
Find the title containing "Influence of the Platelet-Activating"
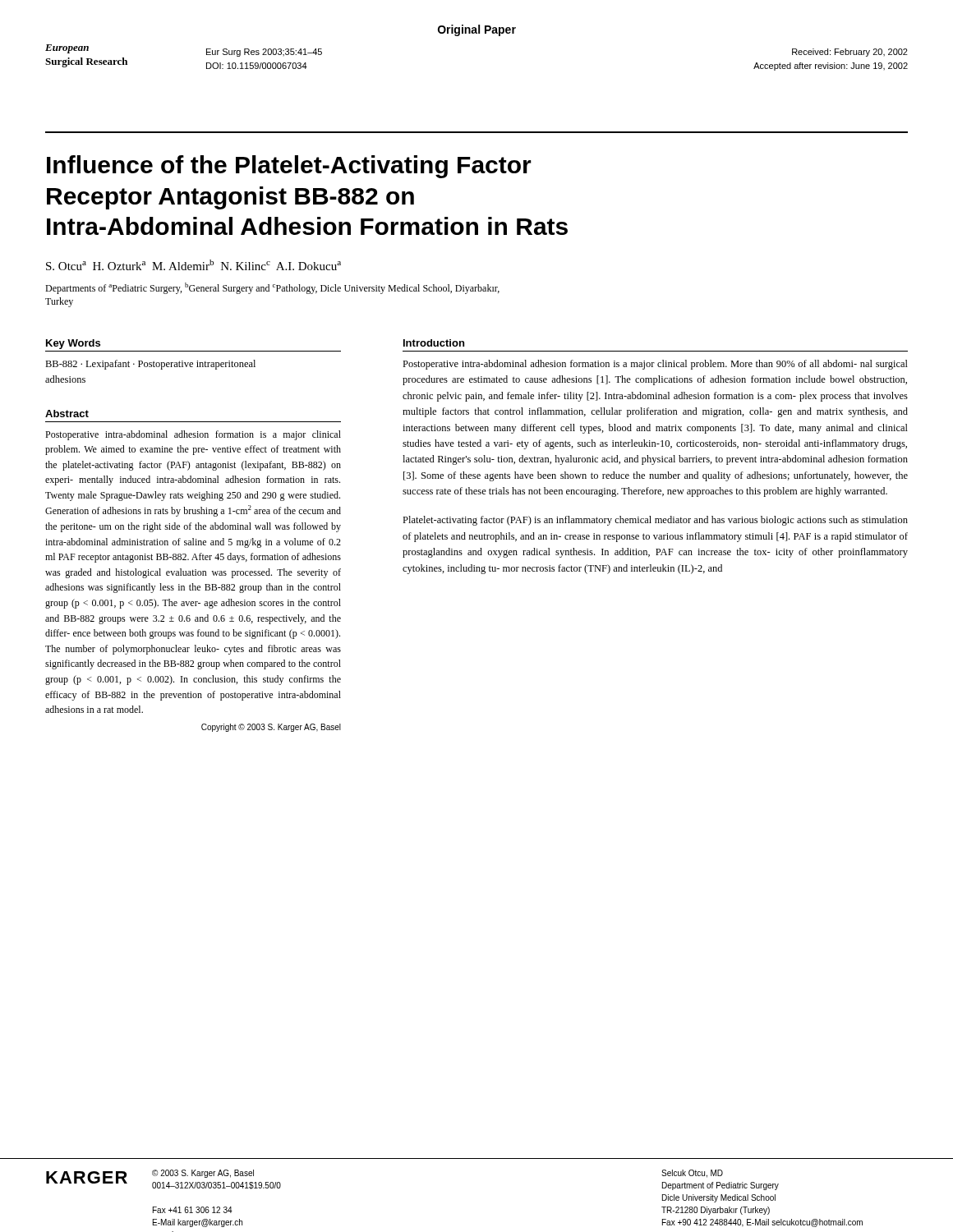point(307,196)
